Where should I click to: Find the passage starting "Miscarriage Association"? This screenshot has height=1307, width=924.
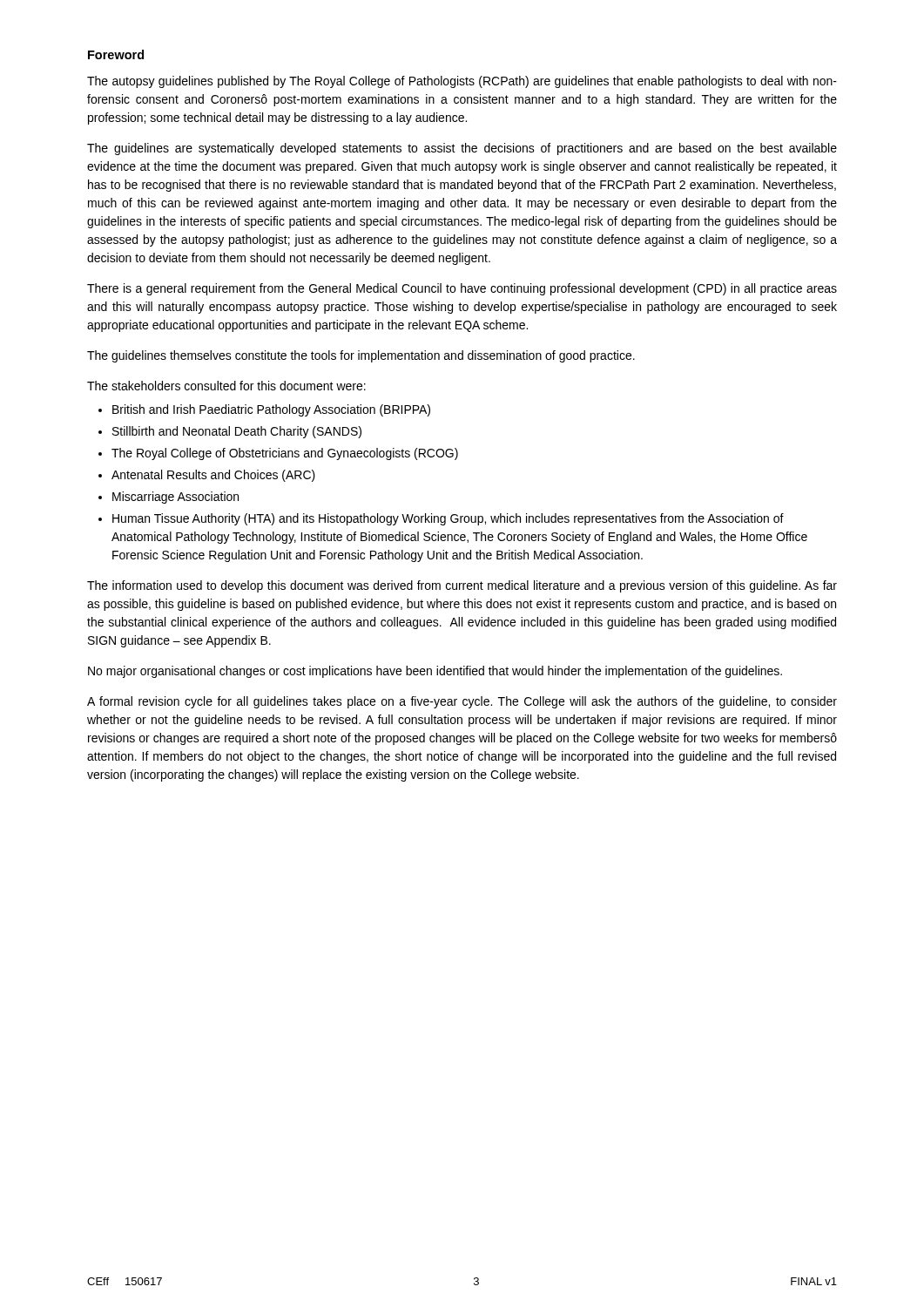[175, 497]
